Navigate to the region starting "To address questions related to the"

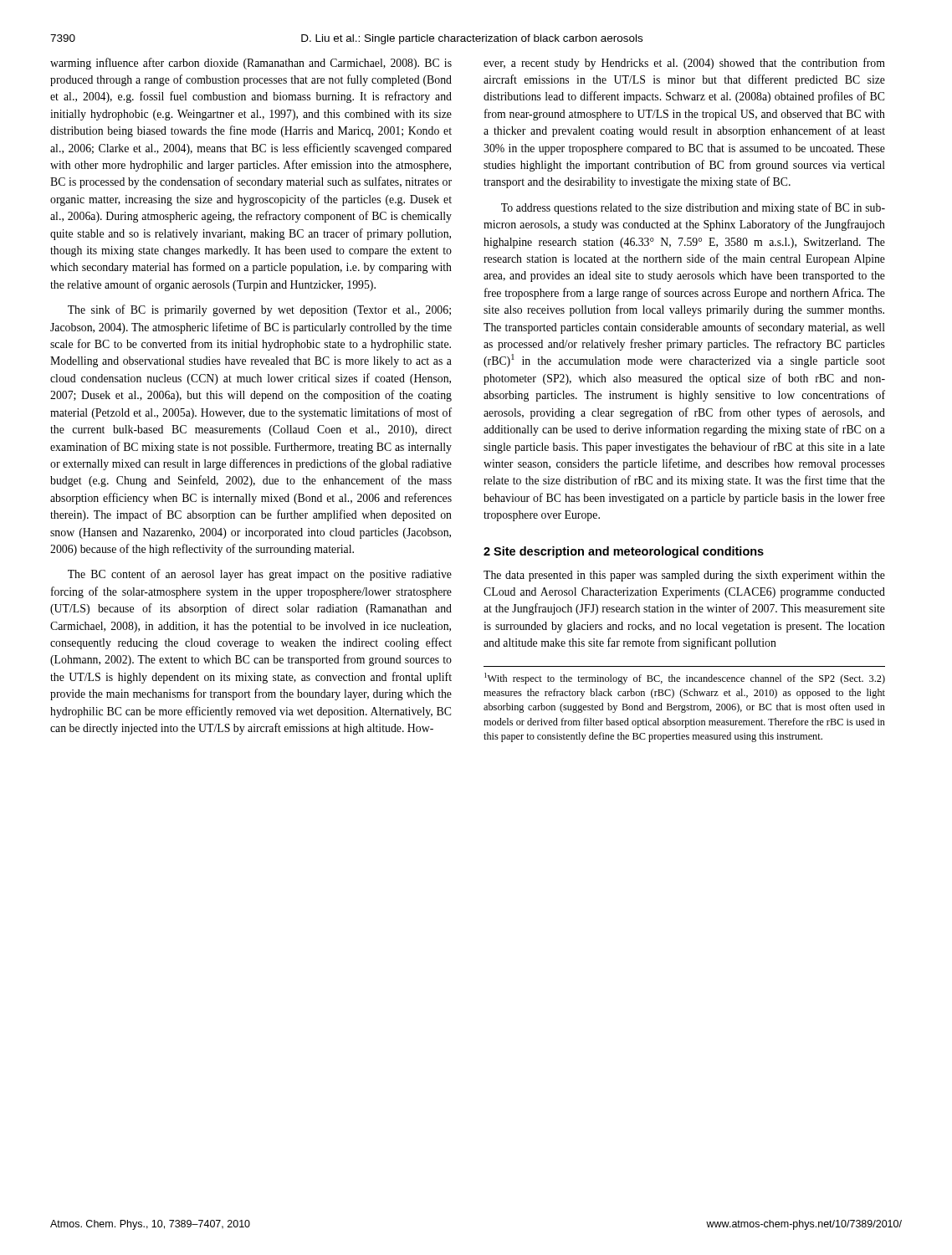[x=684, y=361]
